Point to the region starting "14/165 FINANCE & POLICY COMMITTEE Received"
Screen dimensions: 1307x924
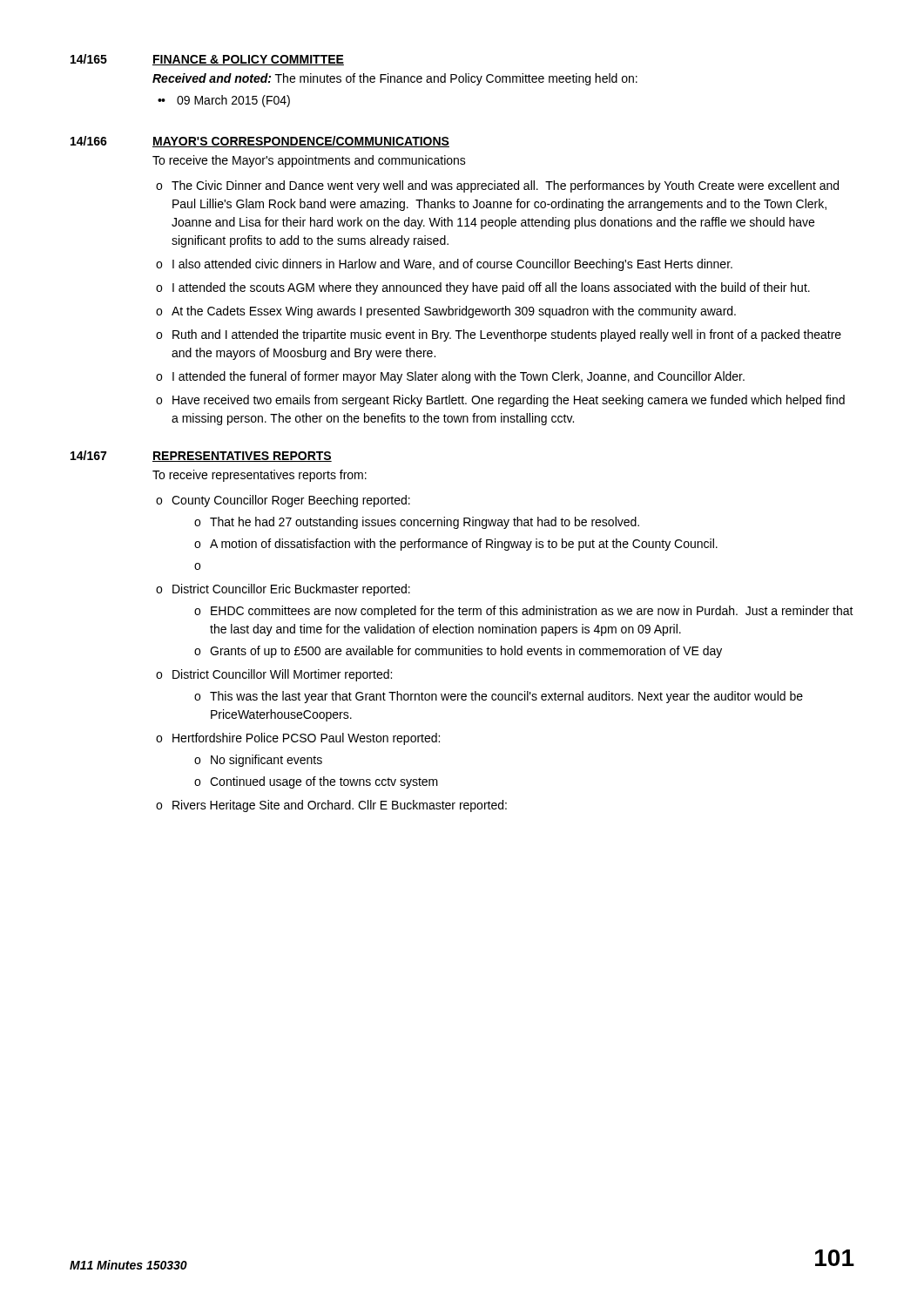pos(462,83)
